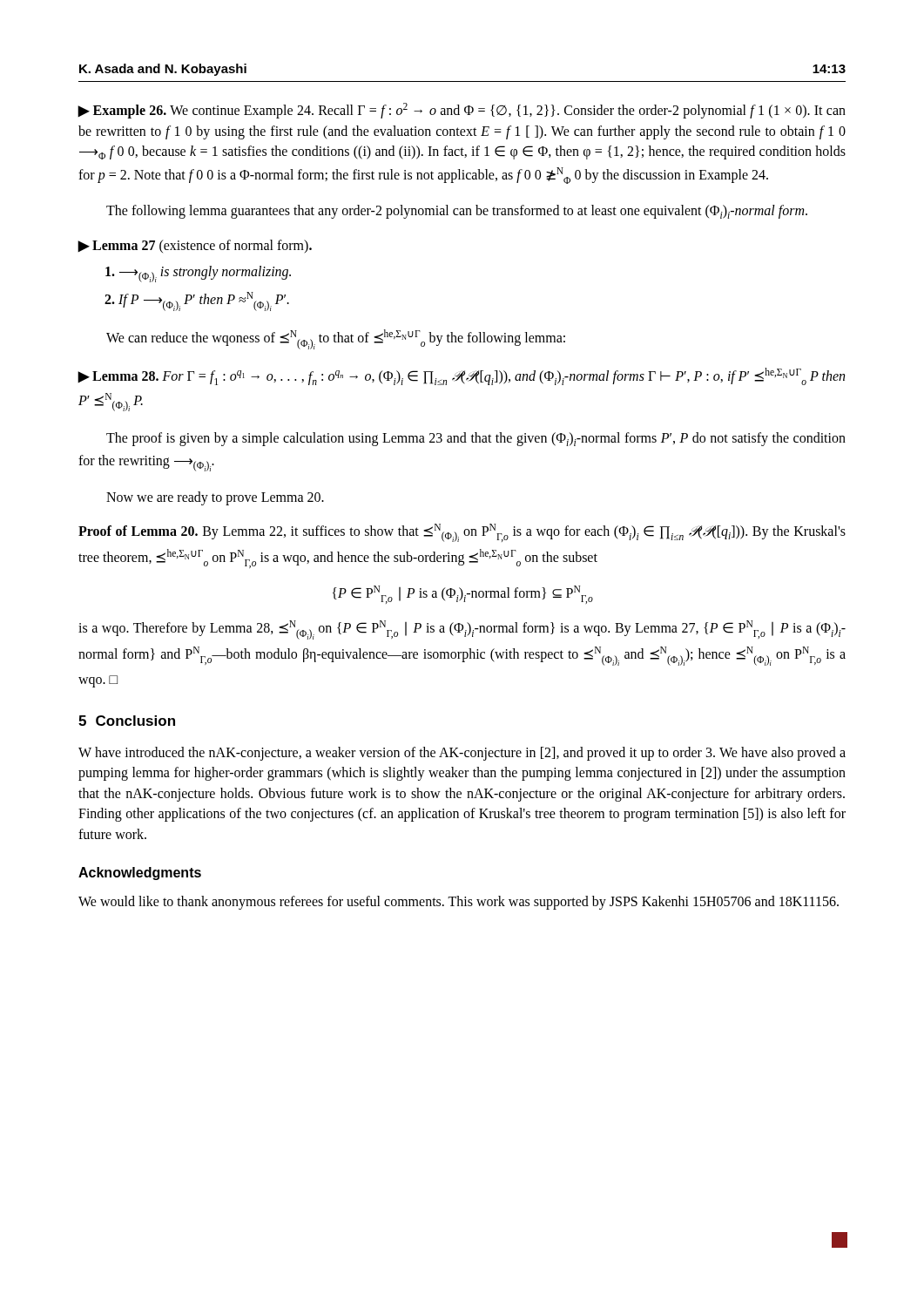
Task: Select the text starting "⟶(Φi)i is strongly normalizing."
Action: 198,274
